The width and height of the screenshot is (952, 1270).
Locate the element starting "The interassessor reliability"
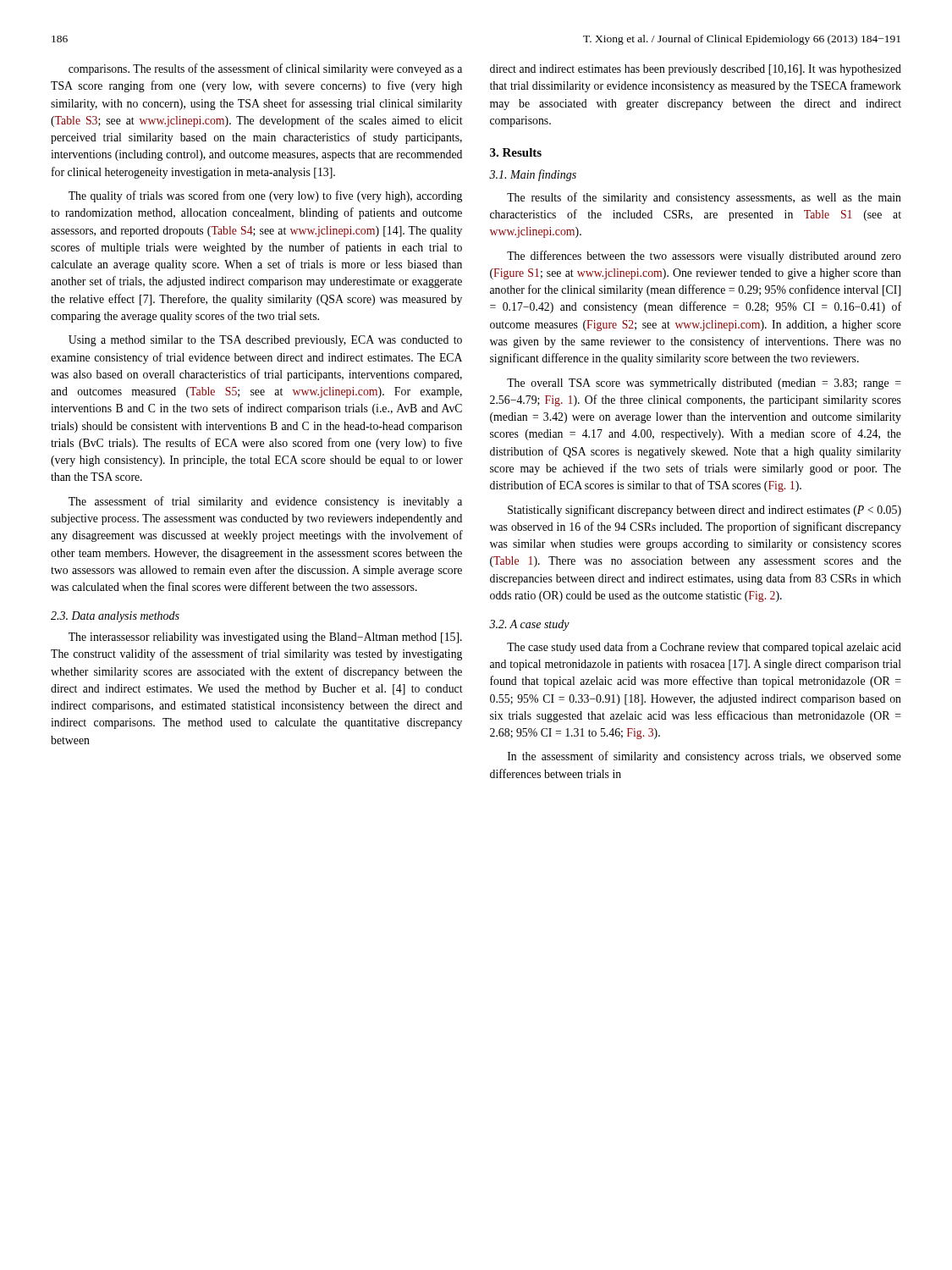click(257, 689)
